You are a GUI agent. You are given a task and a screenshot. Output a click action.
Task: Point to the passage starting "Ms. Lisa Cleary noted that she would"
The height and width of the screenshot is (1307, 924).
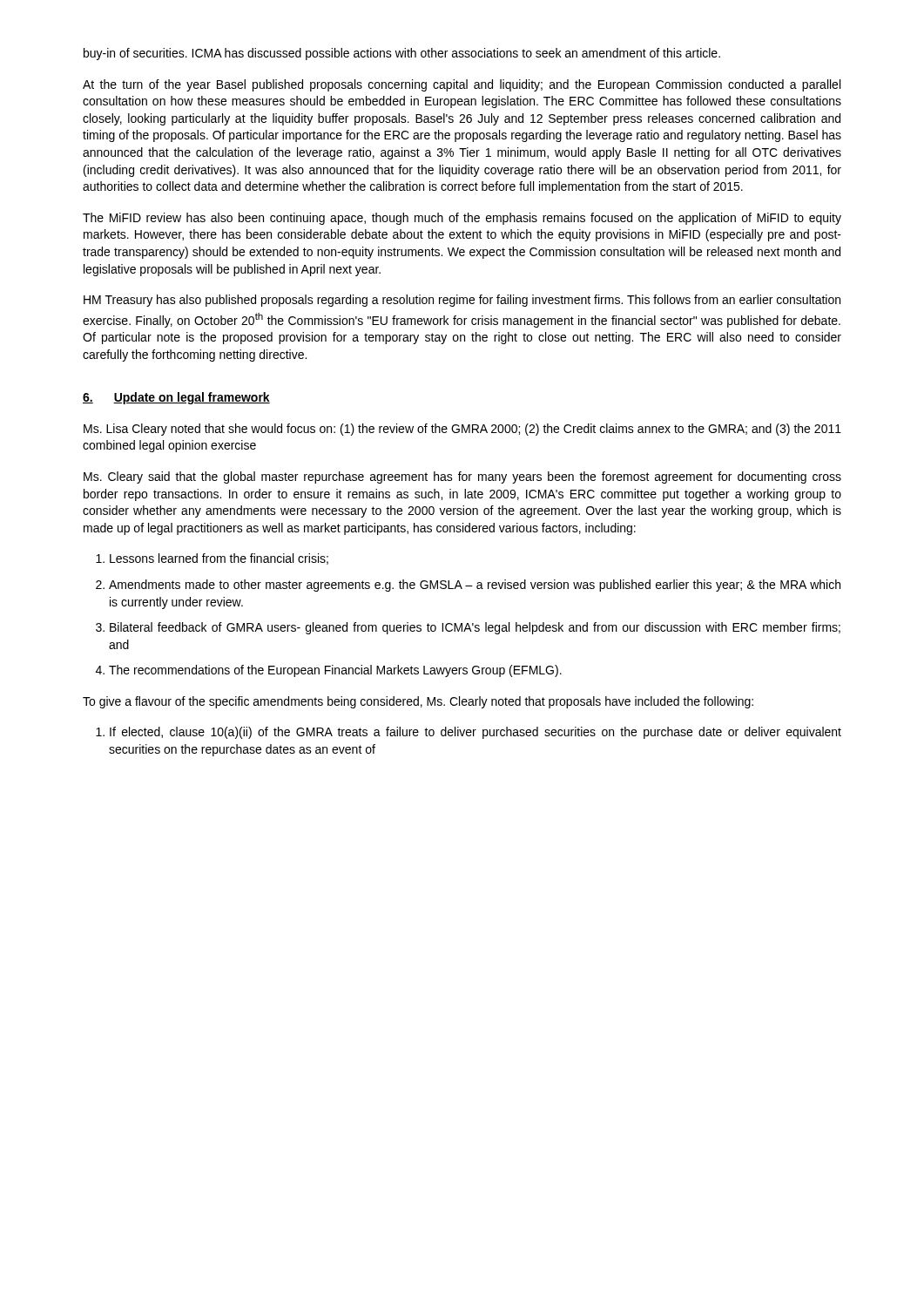point(462,438)
